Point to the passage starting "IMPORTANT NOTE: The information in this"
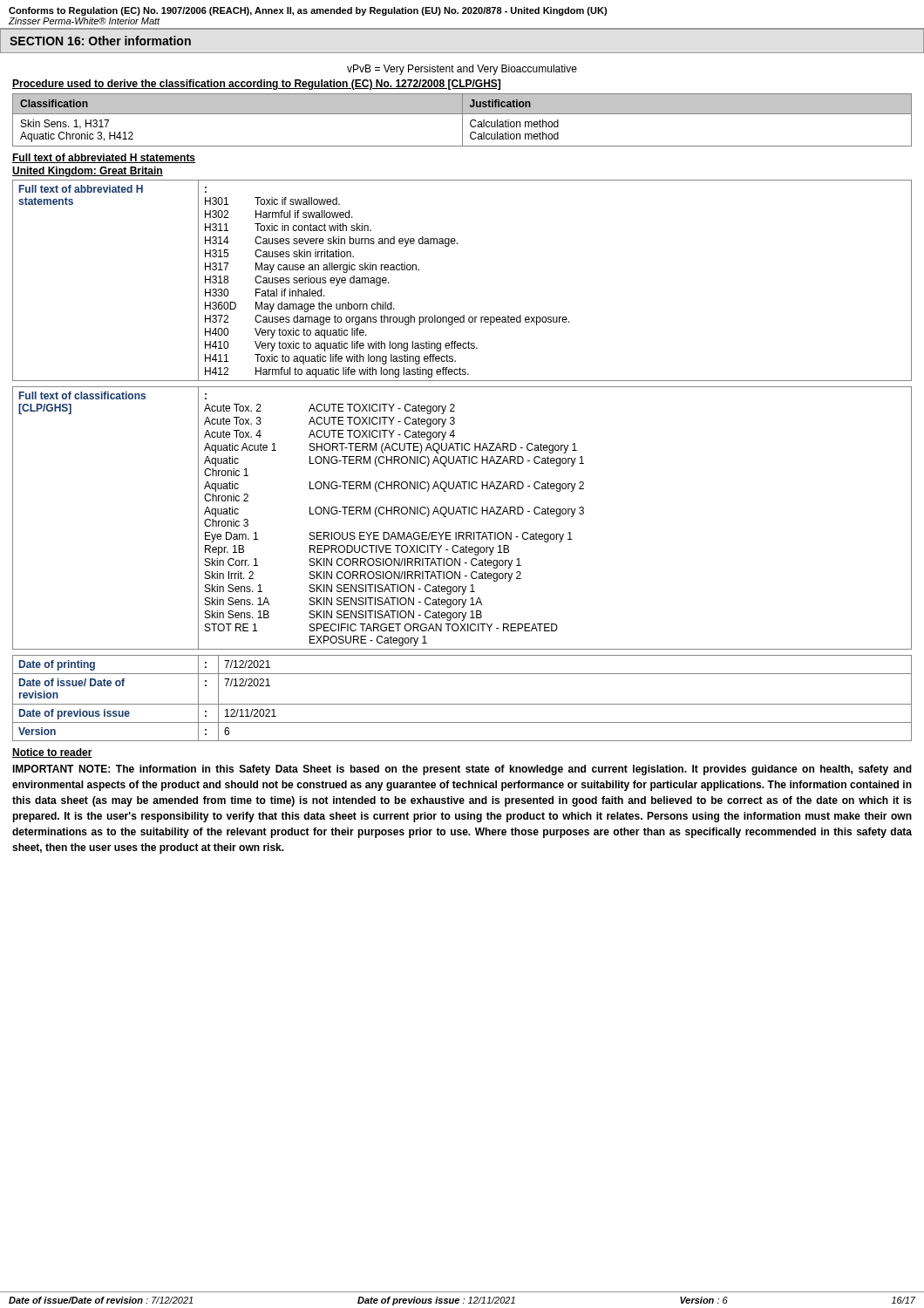Image resolution: width=924 pixels, height=1308 pixels. (x=462, y=808)
